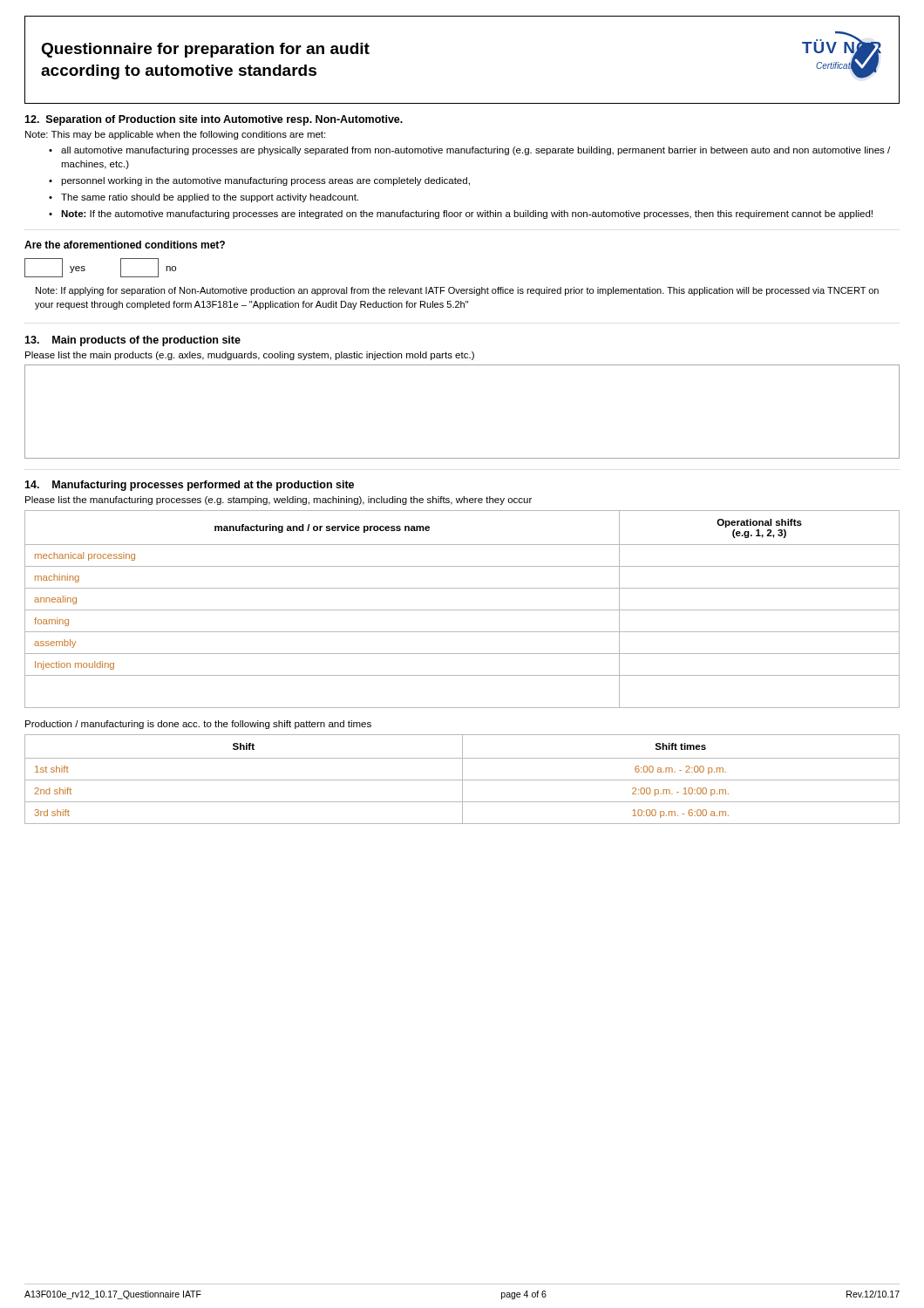Locate the table with the text "Injection moulding"
The width and height of the screenshot is (924, 1308).
coord(462,609)
